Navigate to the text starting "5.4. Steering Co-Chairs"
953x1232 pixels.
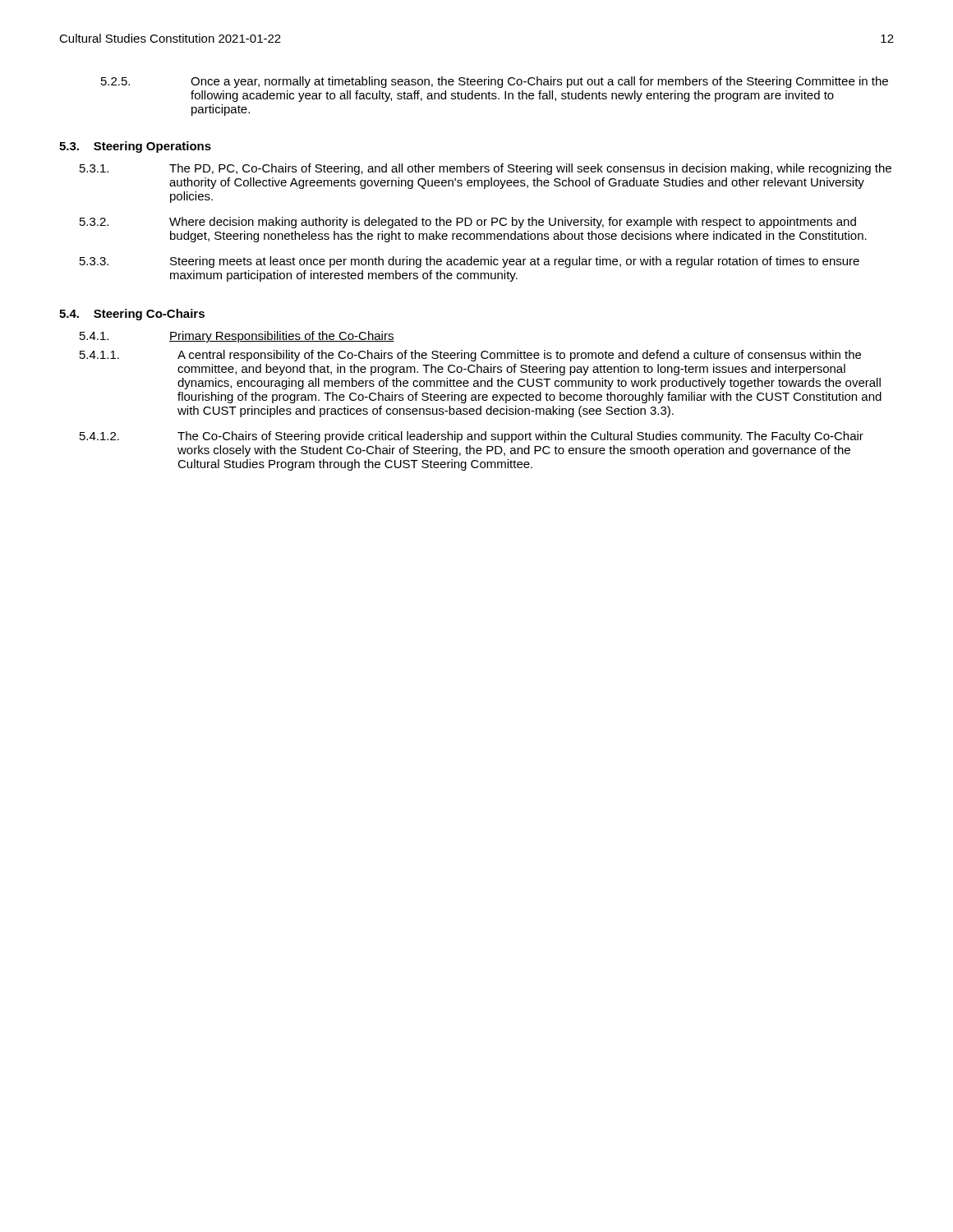click(x=132, y=313)
